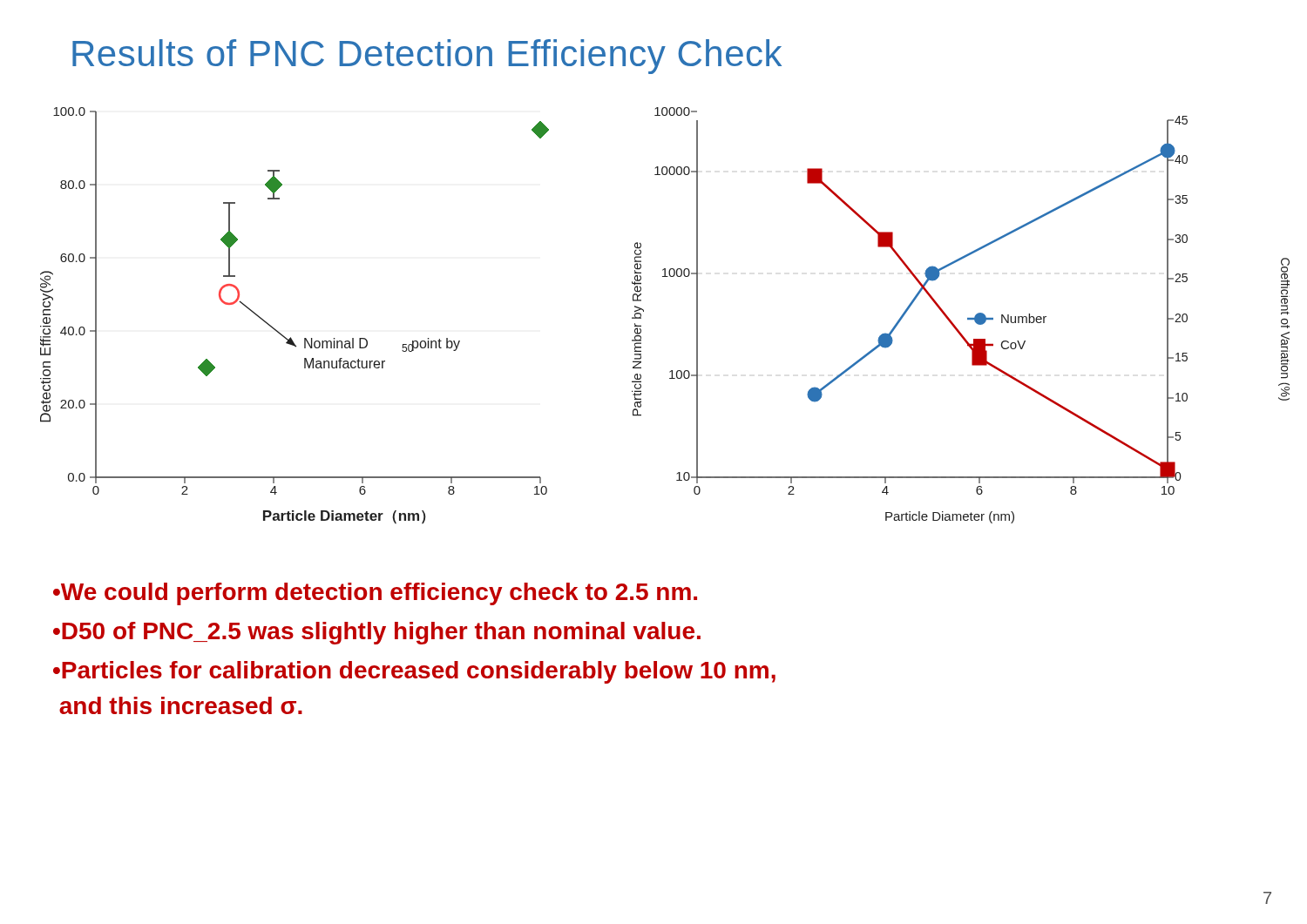
Task: Click on the scatter plot
Action: pyautogui.click(x=314, y=316)
